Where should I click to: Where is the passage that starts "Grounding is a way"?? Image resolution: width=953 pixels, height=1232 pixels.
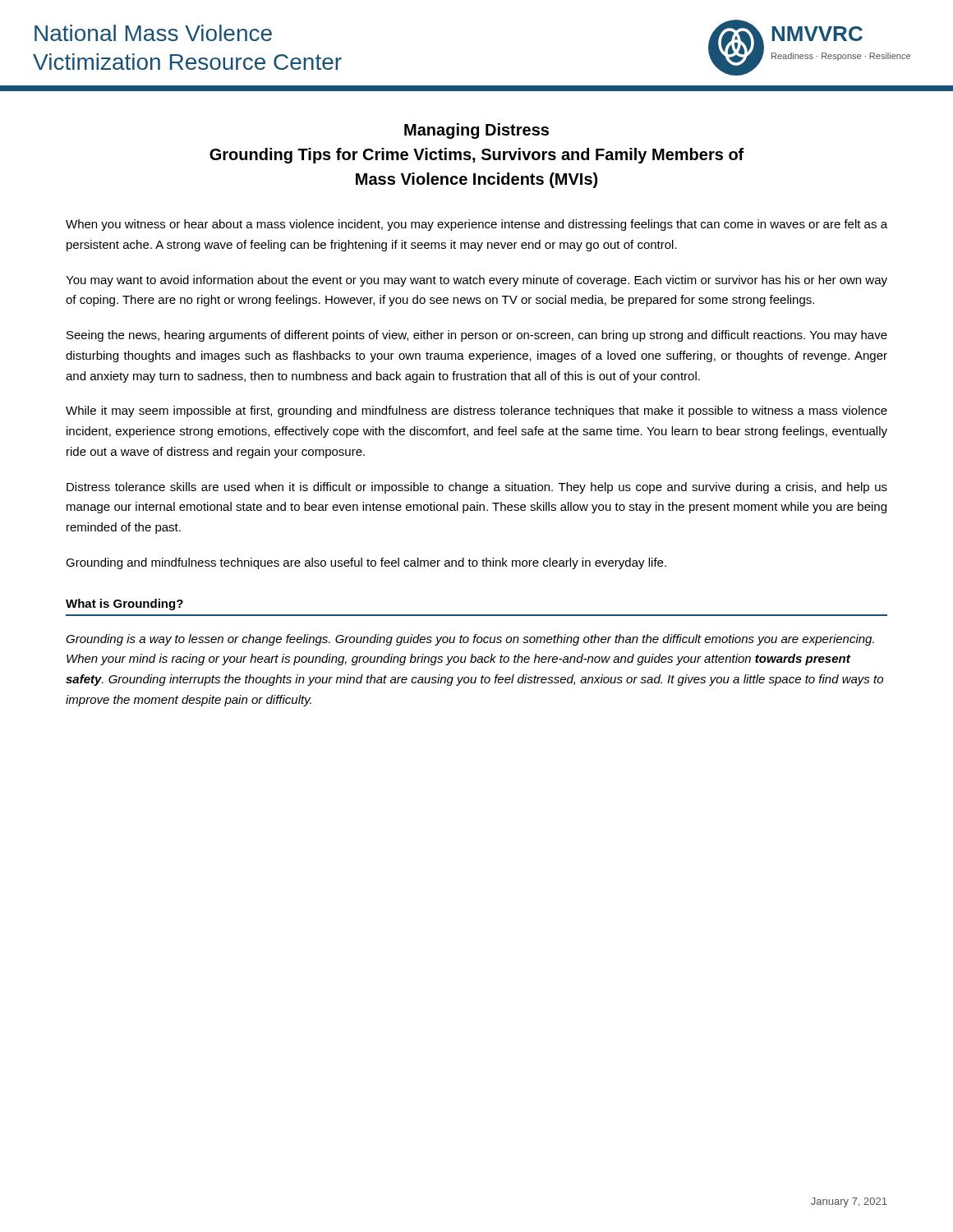click(x=475, y=669)
